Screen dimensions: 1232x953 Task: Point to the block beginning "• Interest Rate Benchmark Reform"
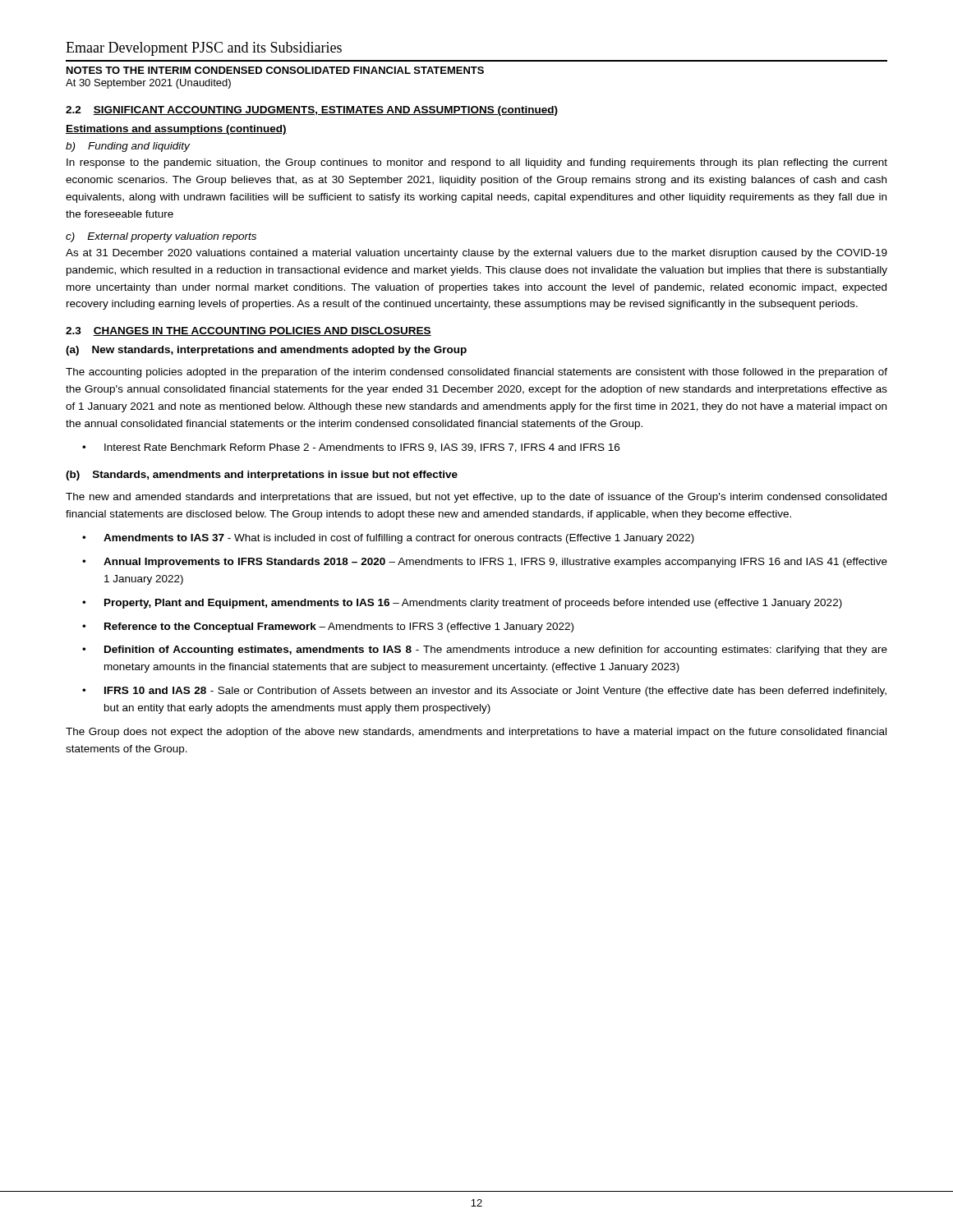pos(485,448)
